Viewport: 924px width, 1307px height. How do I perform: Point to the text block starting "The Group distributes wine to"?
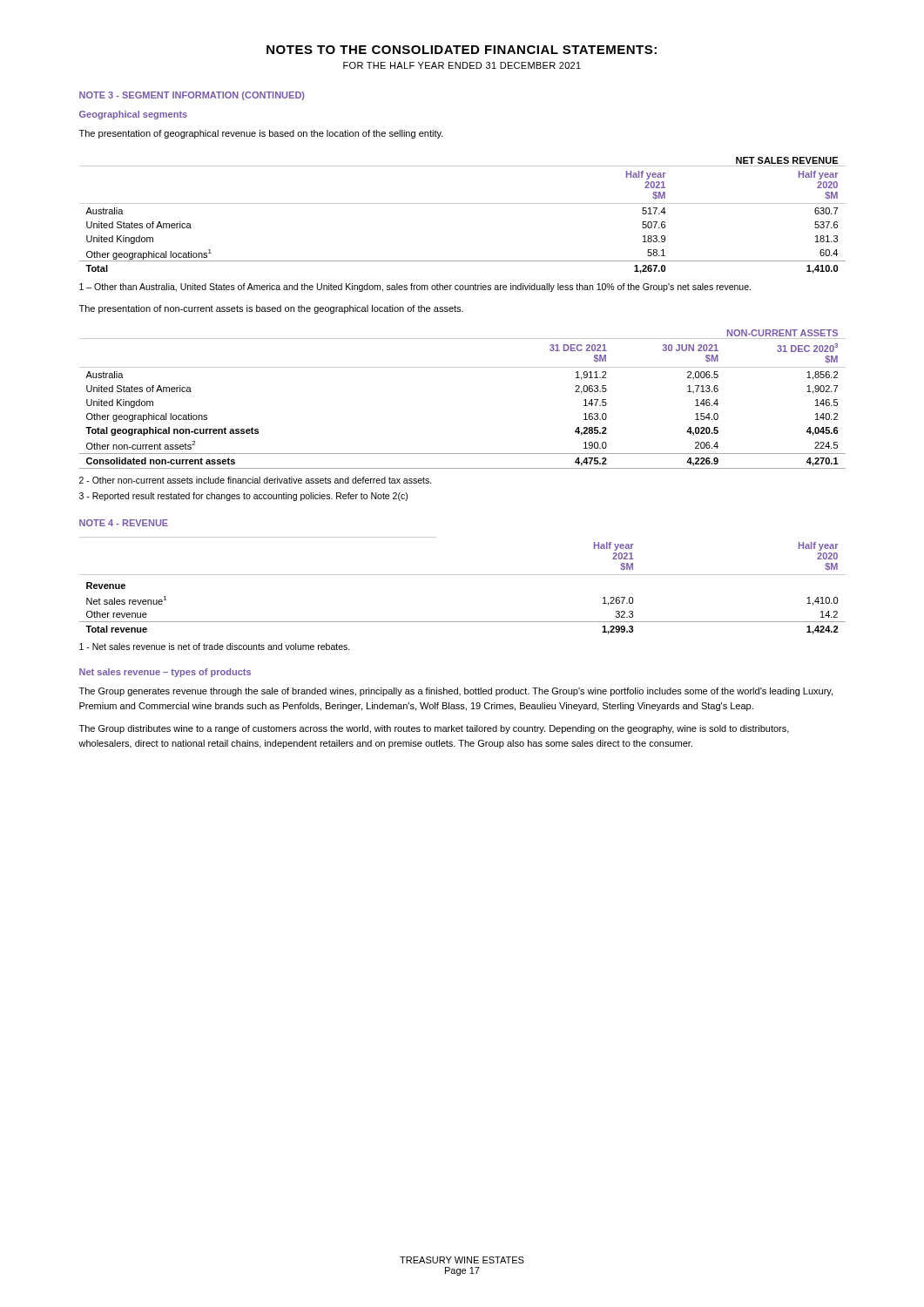(434, 736)
